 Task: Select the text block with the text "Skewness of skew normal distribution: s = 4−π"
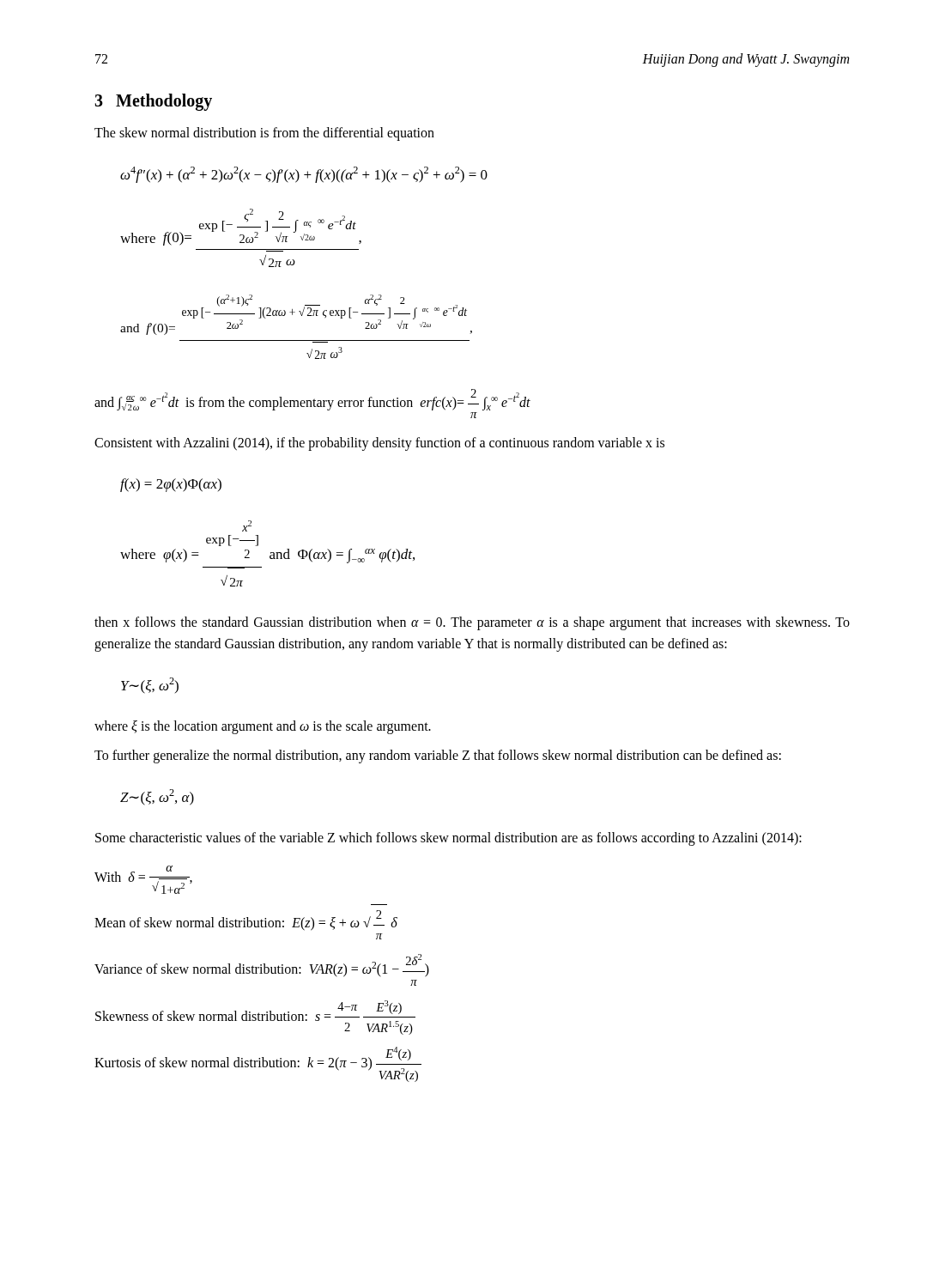pos(255,1017)
